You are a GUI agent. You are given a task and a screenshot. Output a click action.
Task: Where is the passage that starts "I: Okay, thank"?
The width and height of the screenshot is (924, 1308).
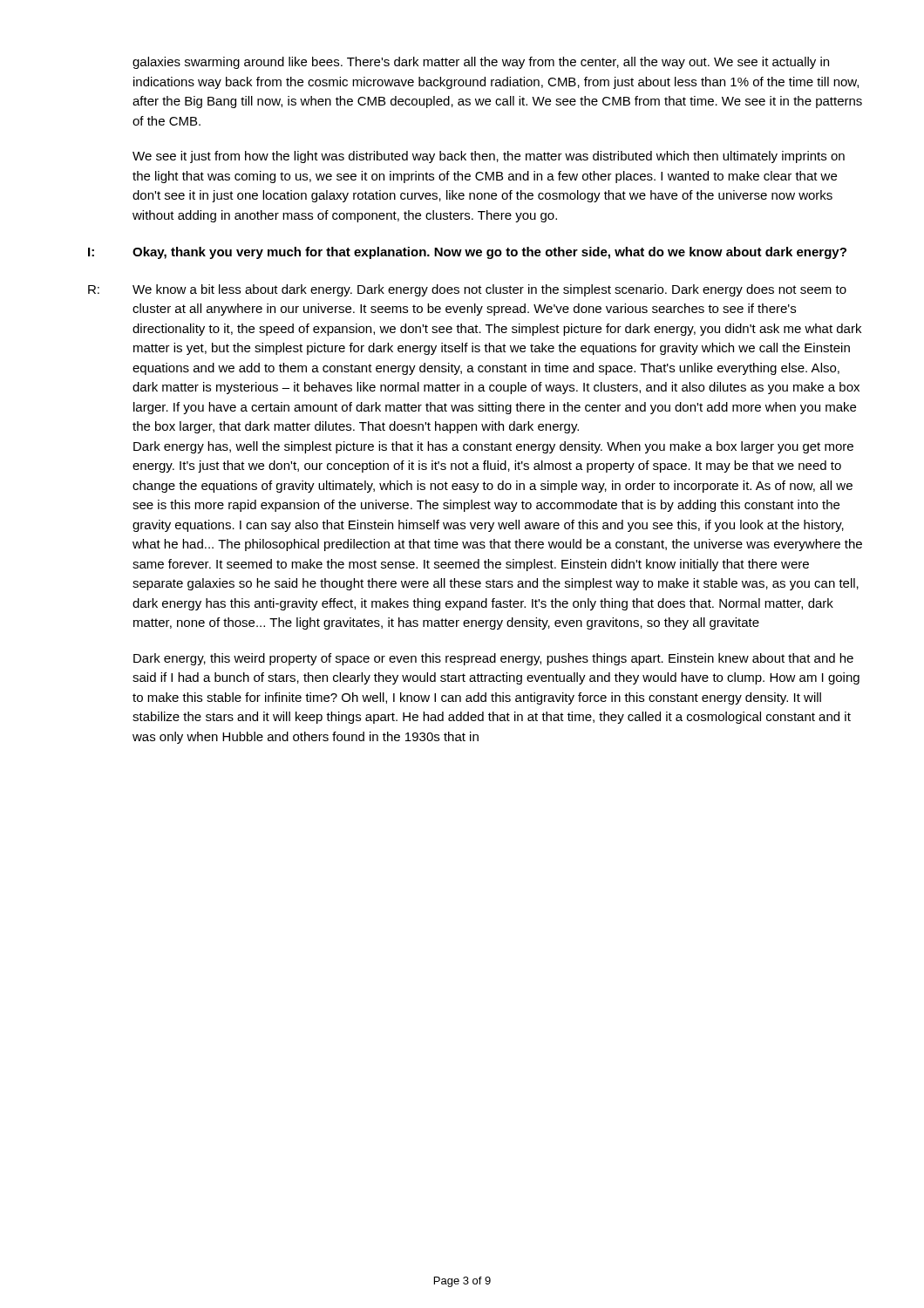click(x=475, y=252)
